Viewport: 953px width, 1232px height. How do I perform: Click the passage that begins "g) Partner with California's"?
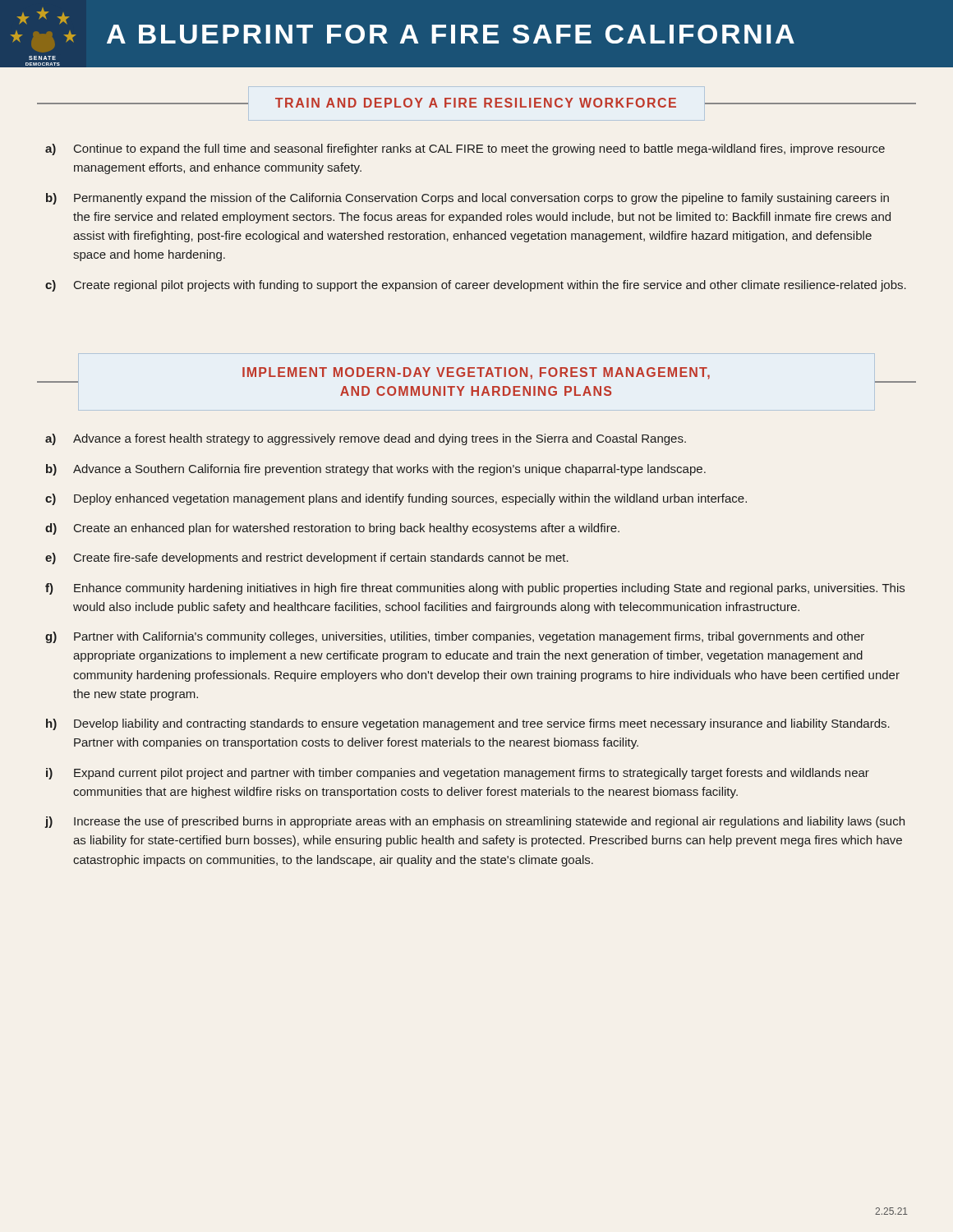pyautogui.click(x=476, y=665)
